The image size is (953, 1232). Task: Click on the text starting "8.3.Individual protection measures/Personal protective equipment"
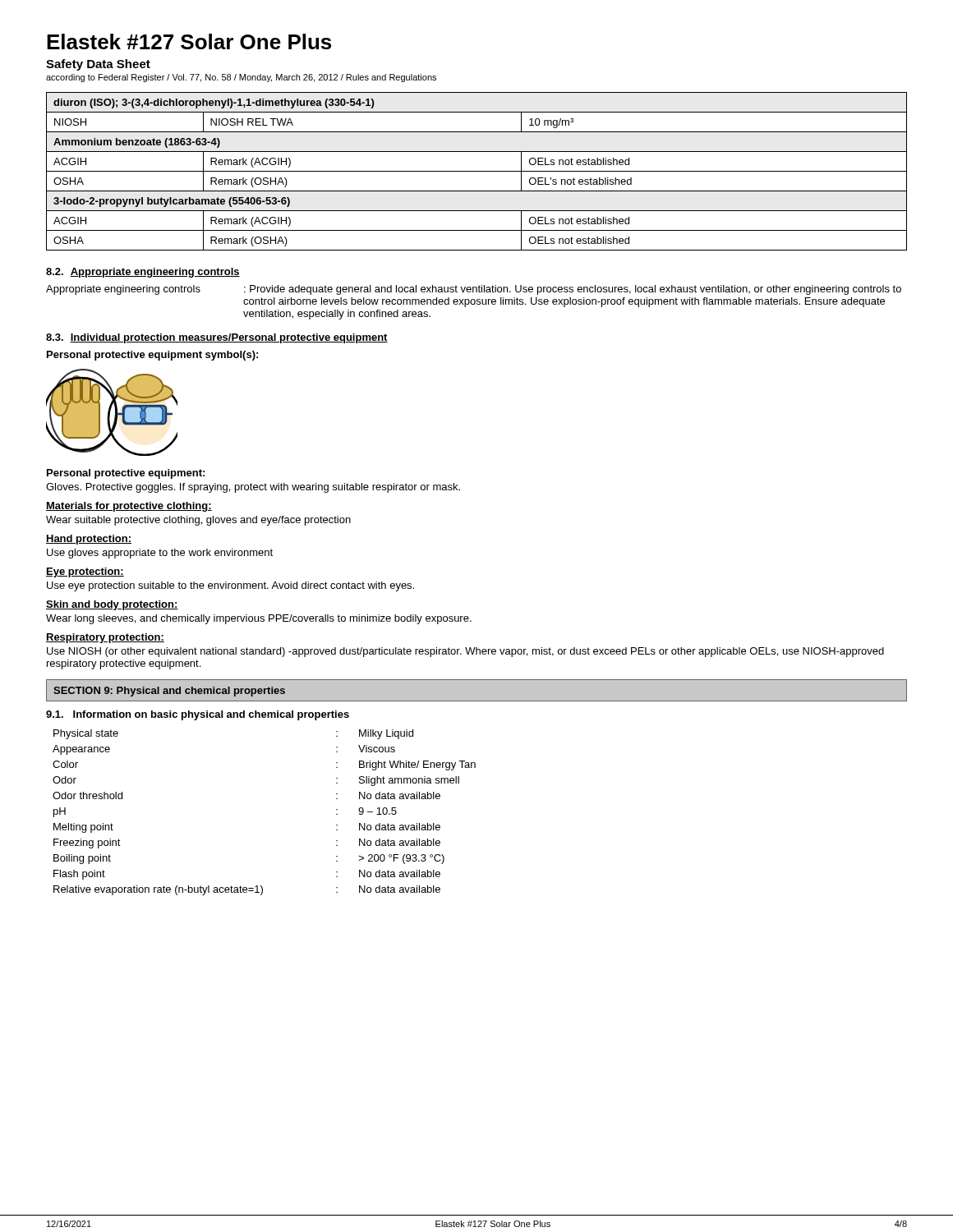(217, 337)
